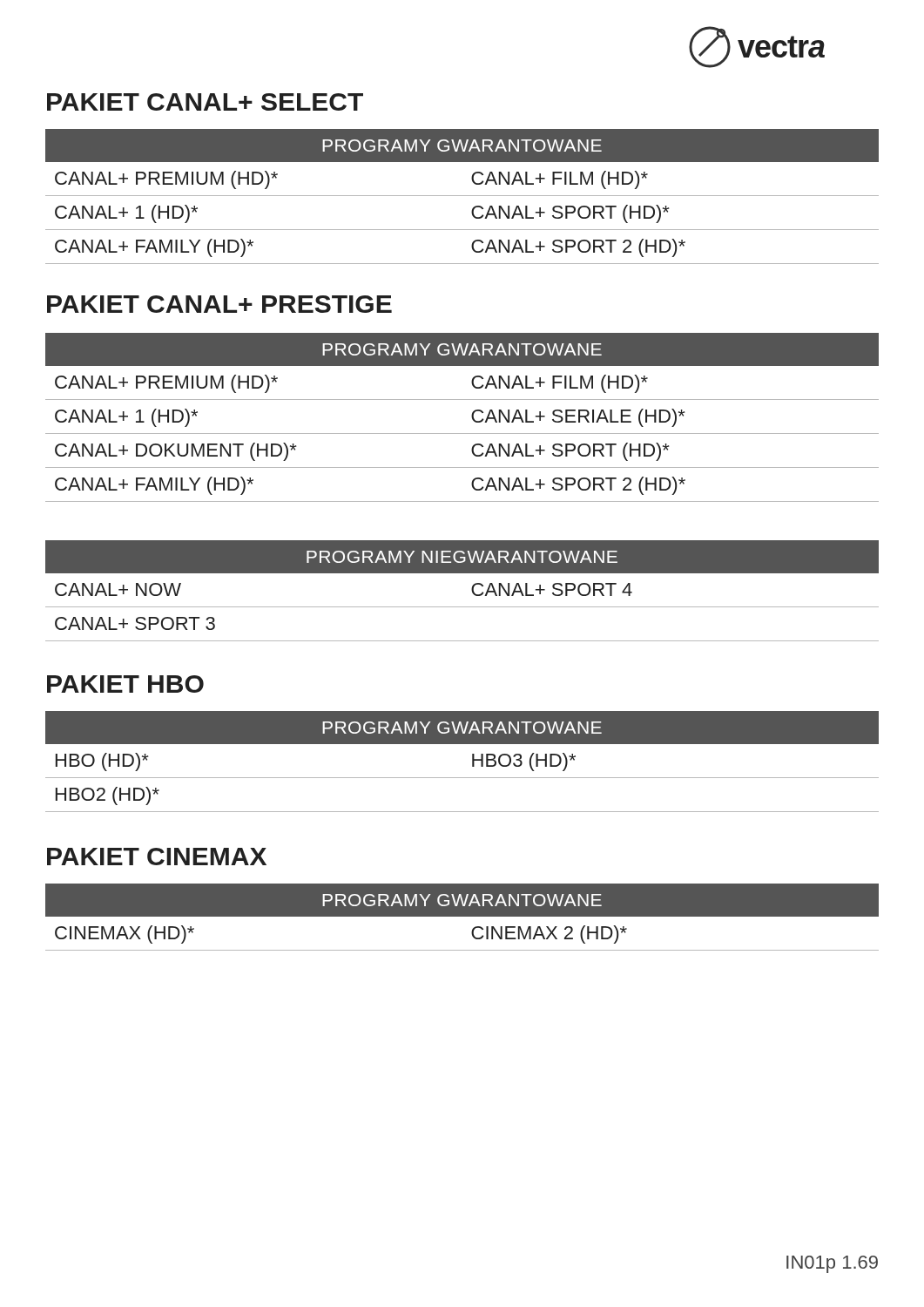Locate the table with the text "CANAL+ SPORT 4"
Image resolution: width=924 pixels, height=1307 pixels.
462,591
